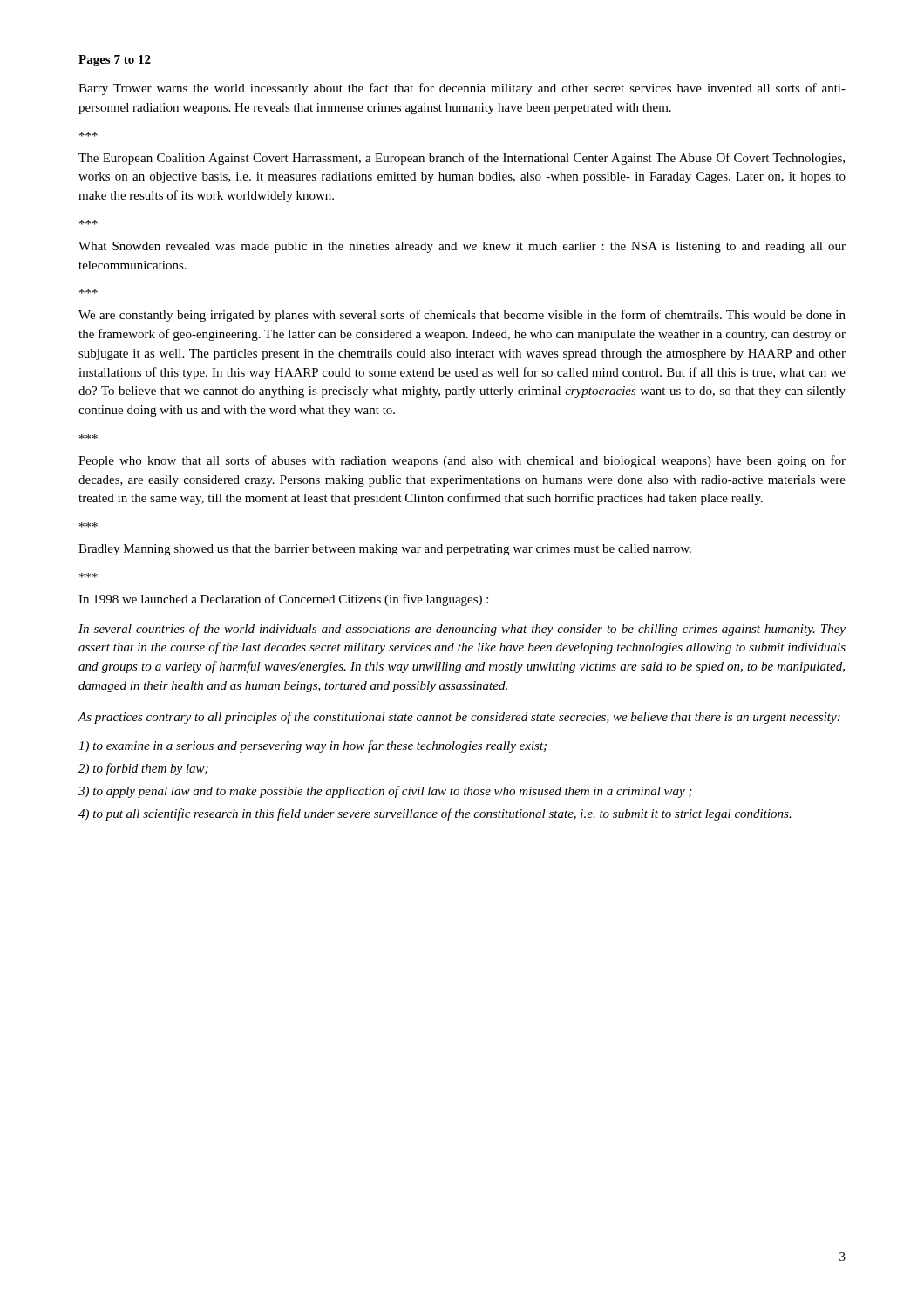The image size is (924, 1308).
Task: Find "Pages 7 to 12" on this page
Action: tap(115, 59)
